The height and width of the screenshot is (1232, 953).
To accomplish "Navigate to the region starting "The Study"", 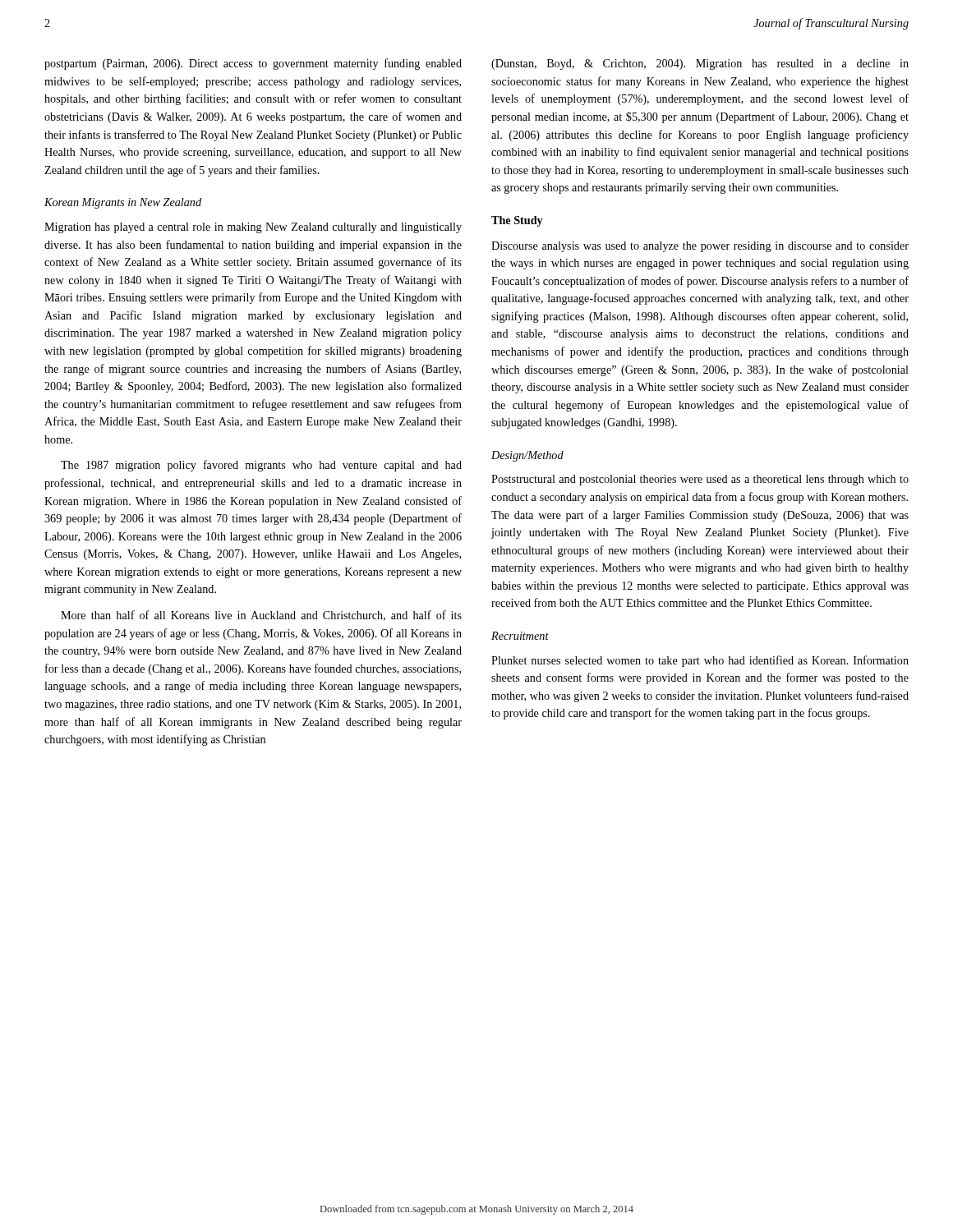I will 517,221.
